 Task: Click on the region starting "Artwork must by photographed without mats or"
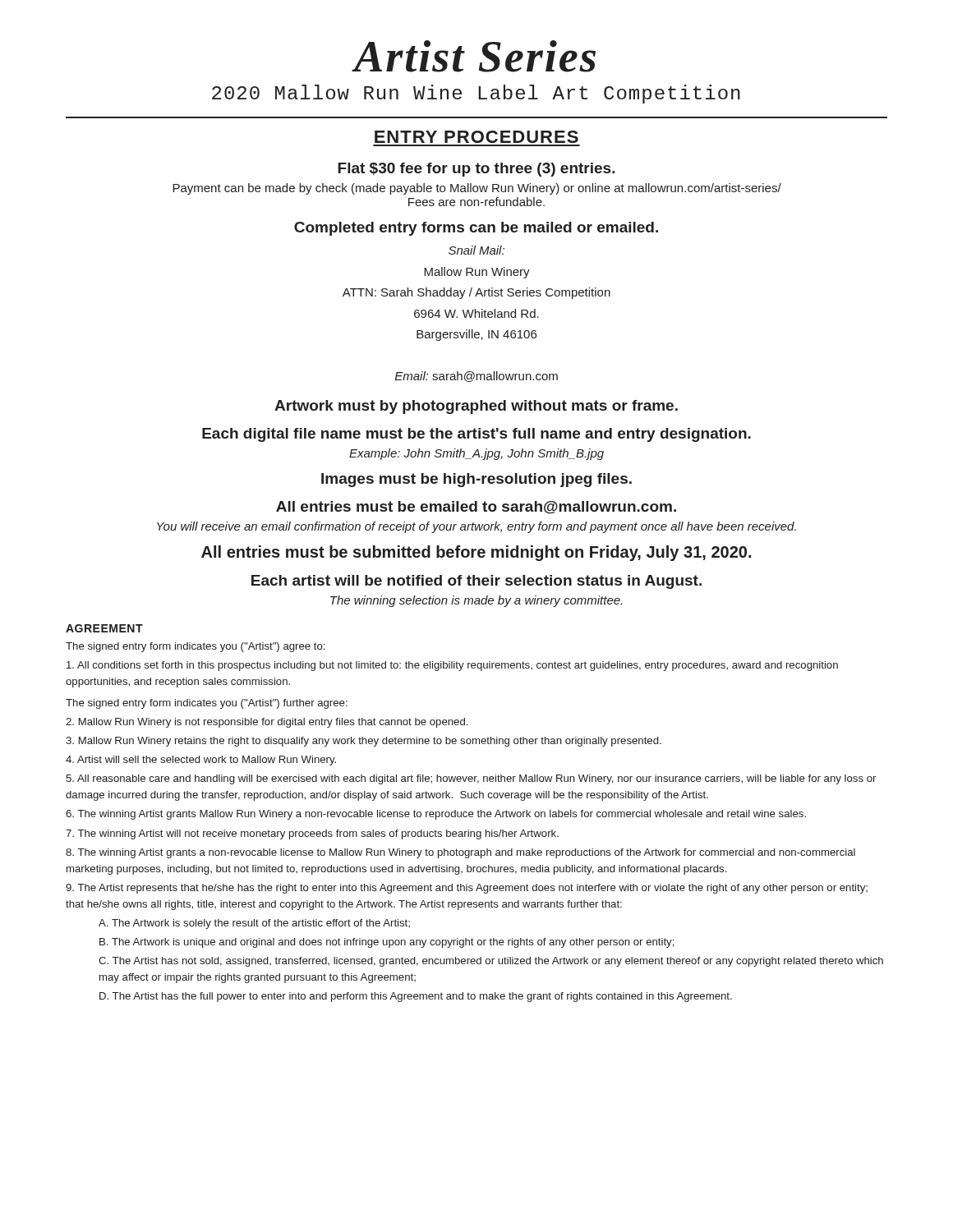tap(476, 406)
